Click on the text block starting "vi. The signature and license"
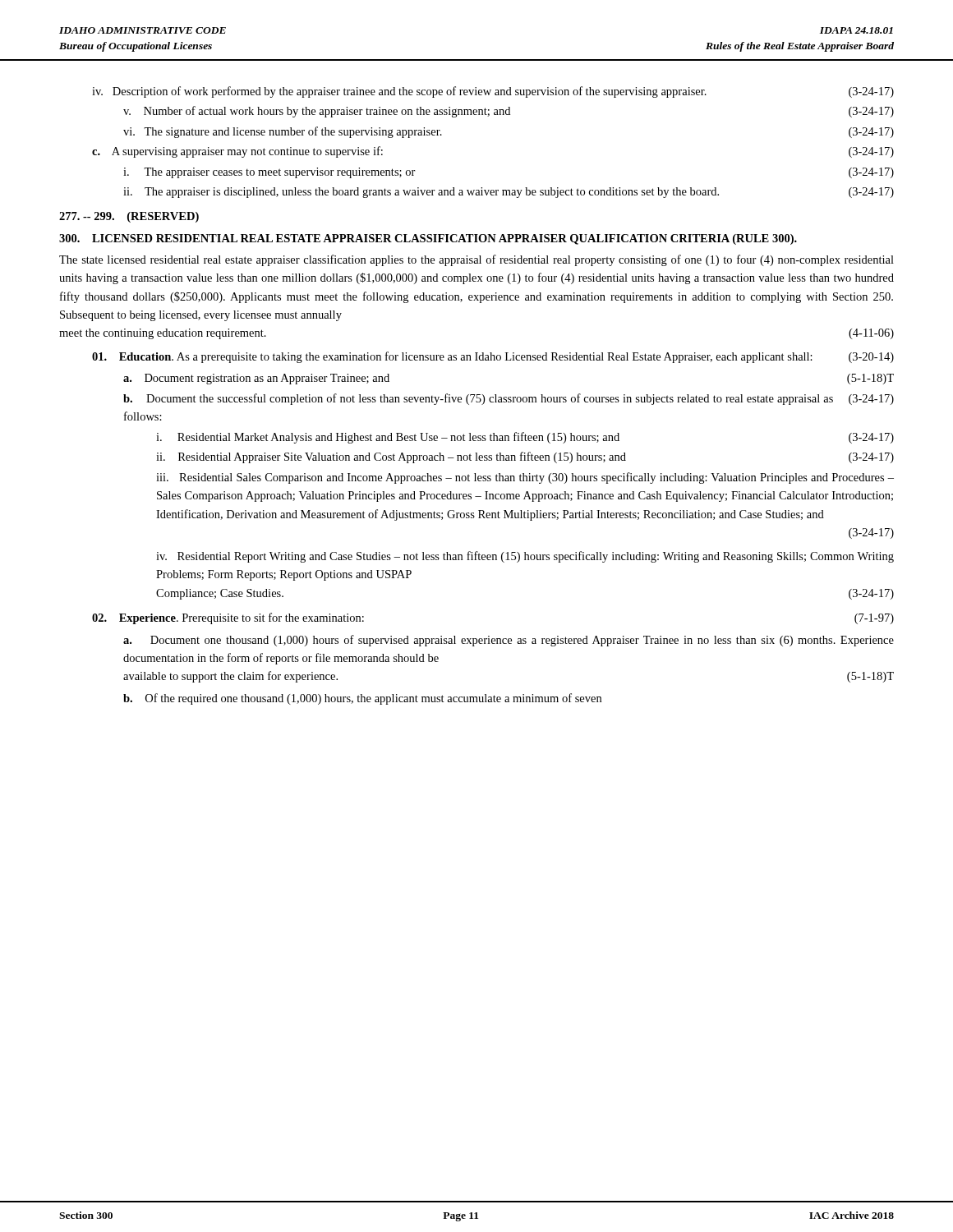 click(285, 132)
